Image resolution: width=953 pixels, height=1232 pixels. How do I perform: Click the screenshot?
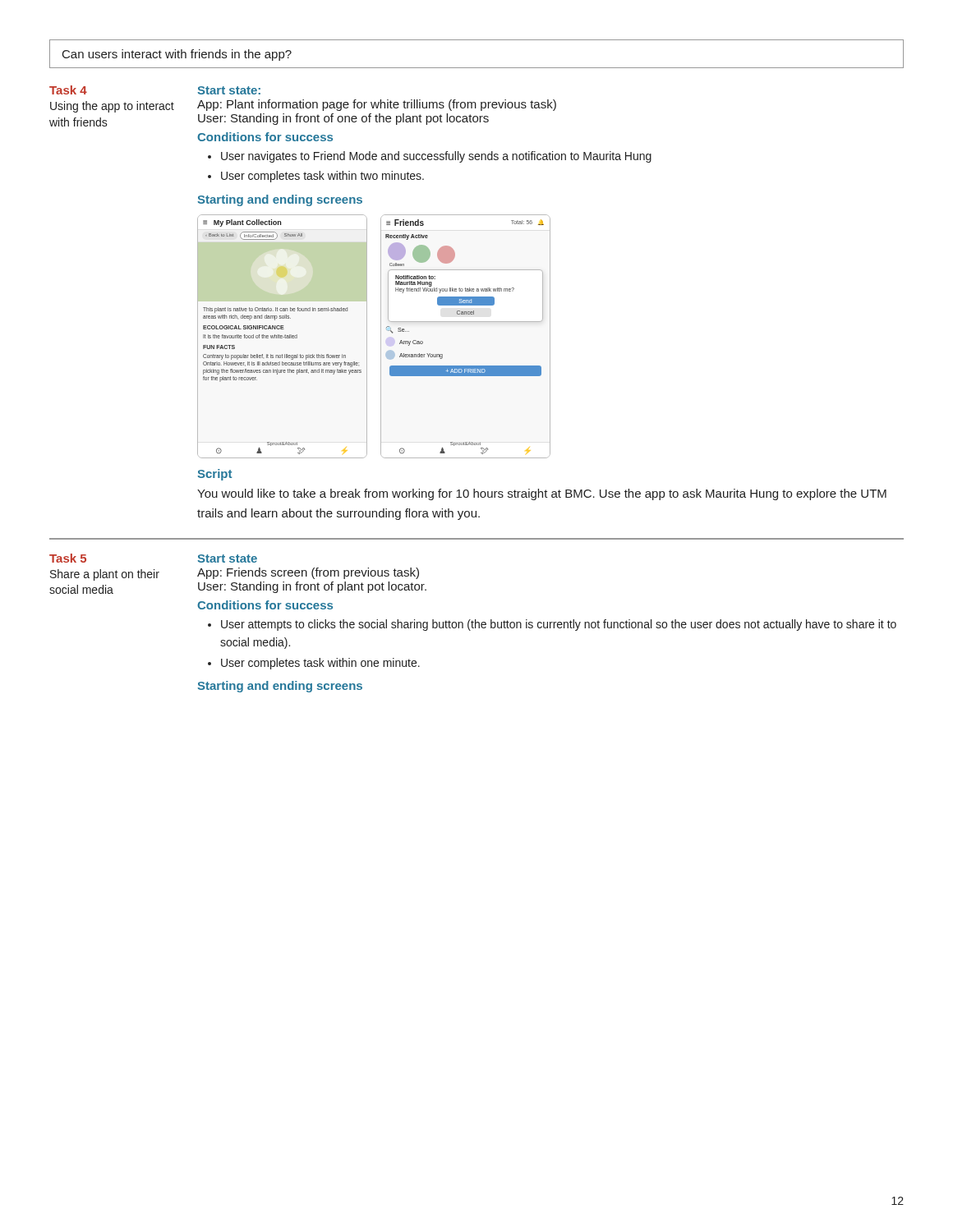click(550, 336)
